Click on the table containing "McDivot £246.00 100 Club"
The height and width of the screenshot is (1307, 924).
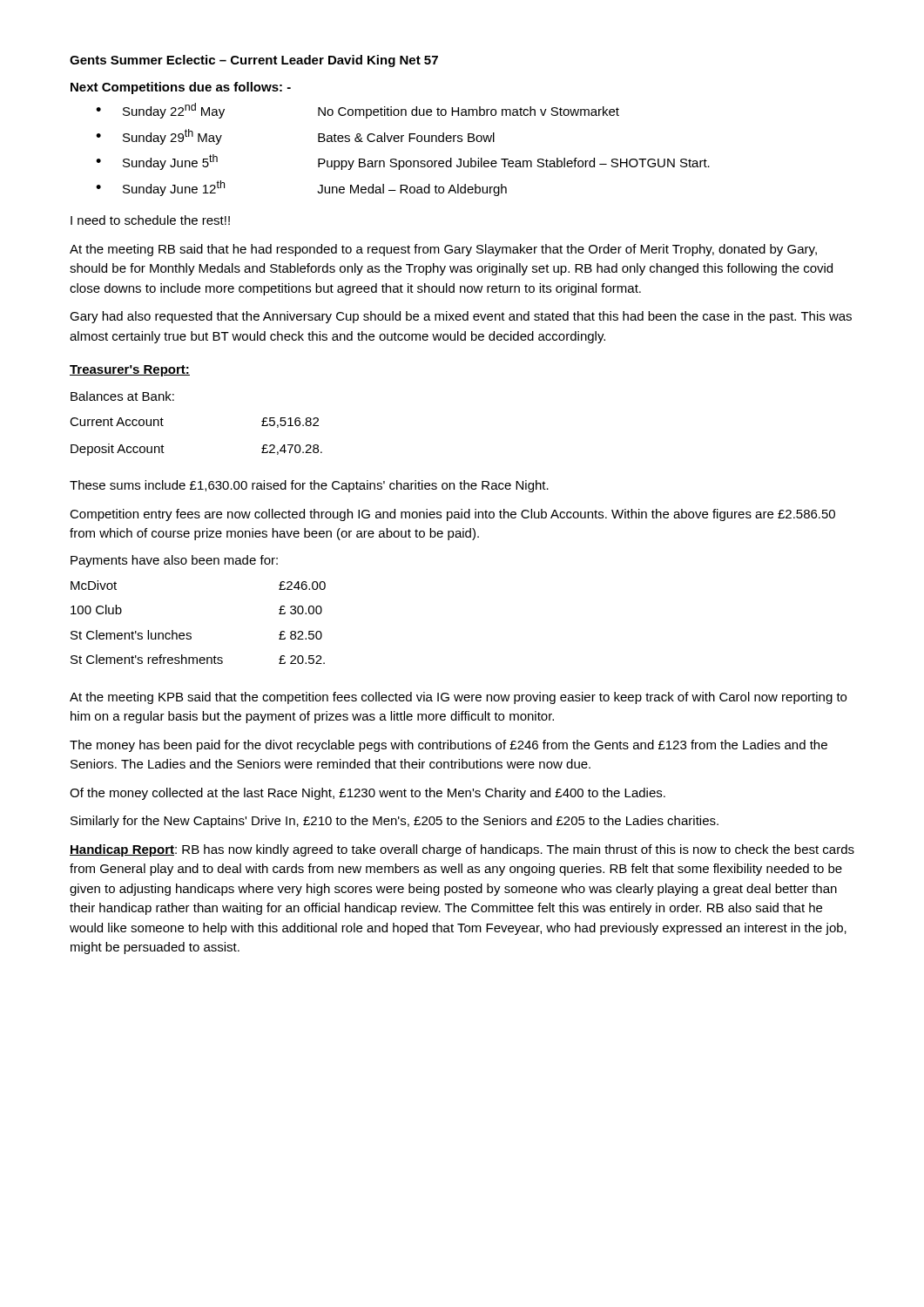pos(462,623)
